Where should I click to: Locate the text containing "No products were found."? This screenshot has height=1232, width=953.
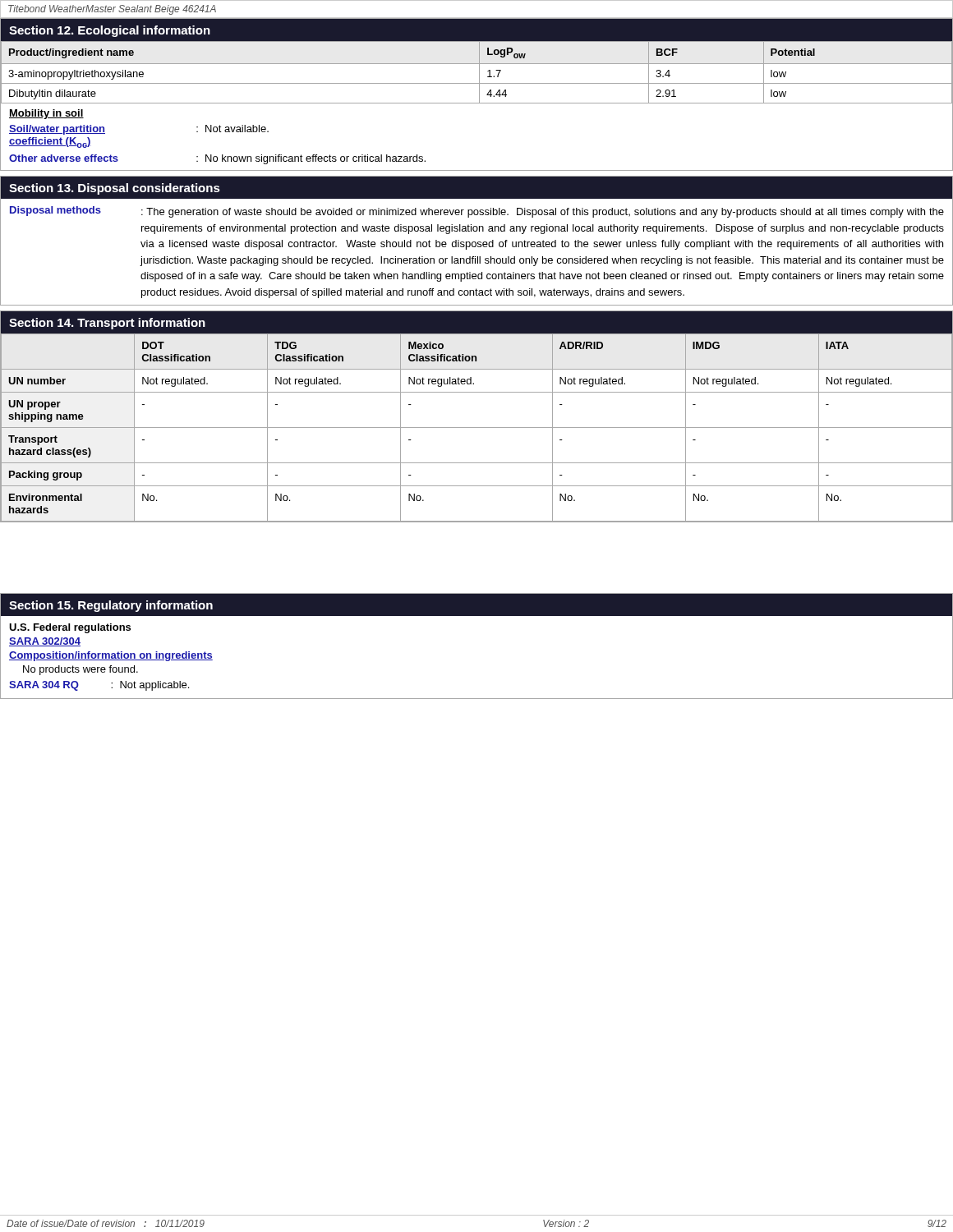80,669
